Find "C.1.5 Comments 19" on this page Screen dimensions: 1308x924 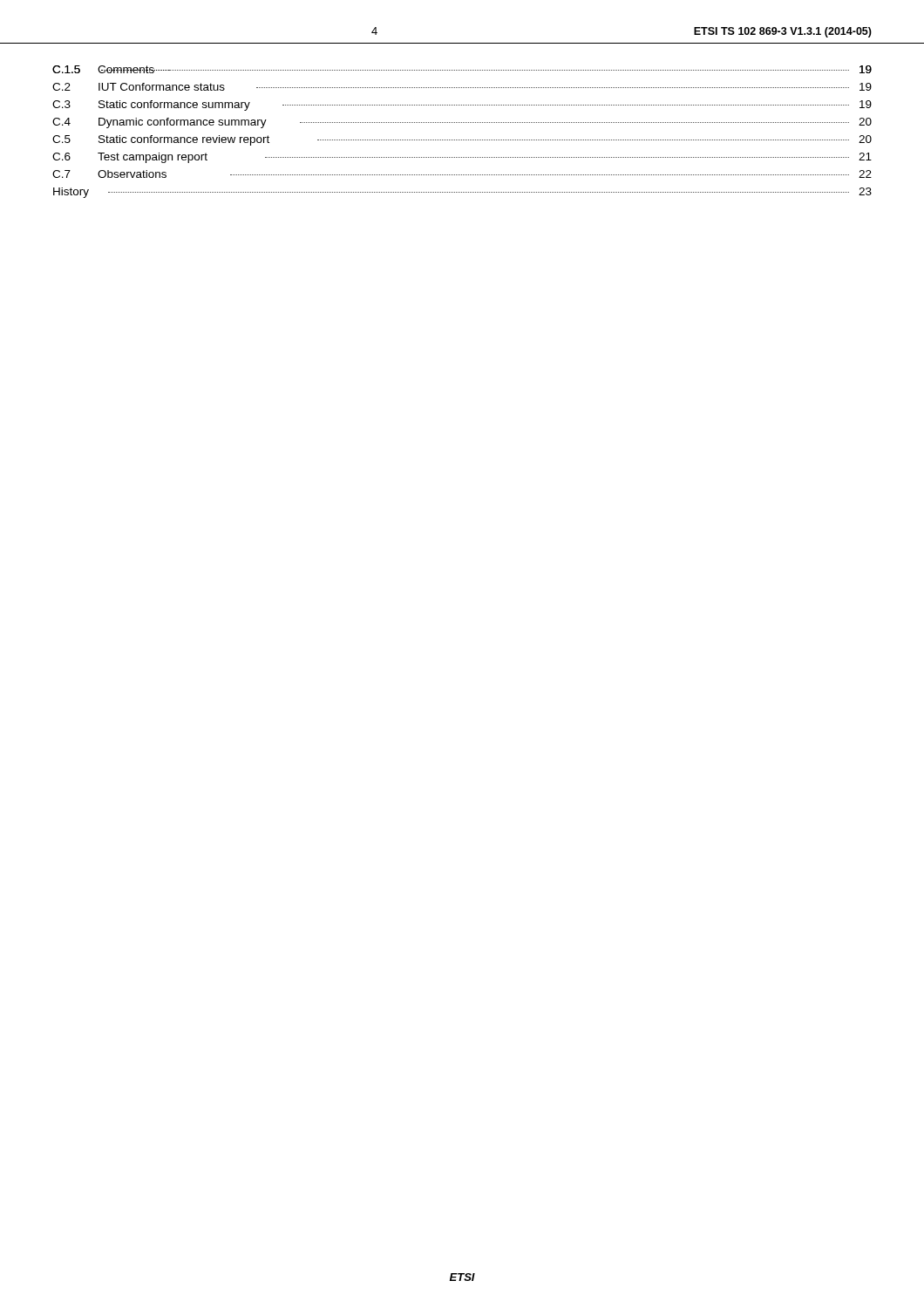462,69
